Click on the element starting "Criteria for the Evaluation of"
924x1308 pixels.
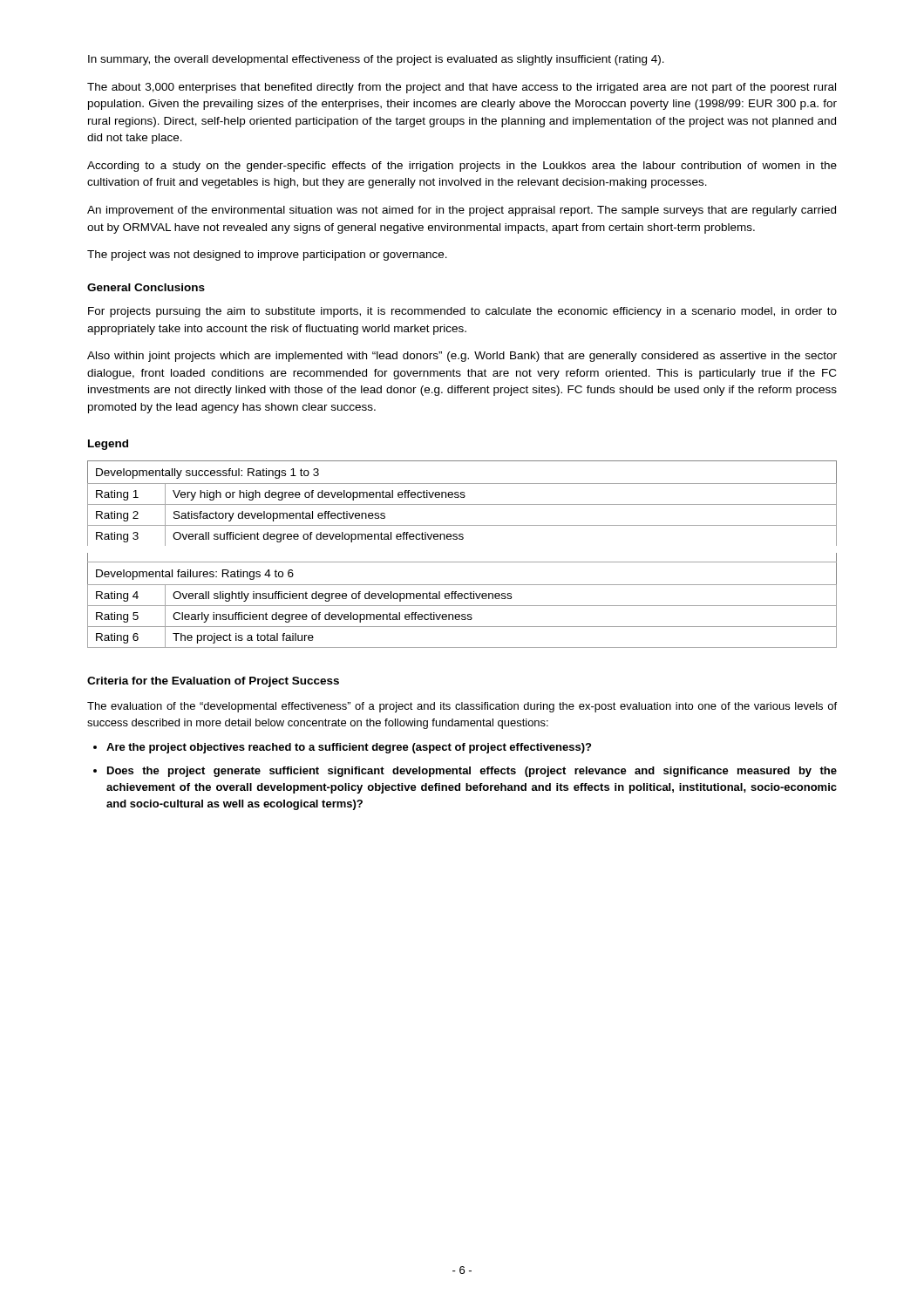point(213,682)
